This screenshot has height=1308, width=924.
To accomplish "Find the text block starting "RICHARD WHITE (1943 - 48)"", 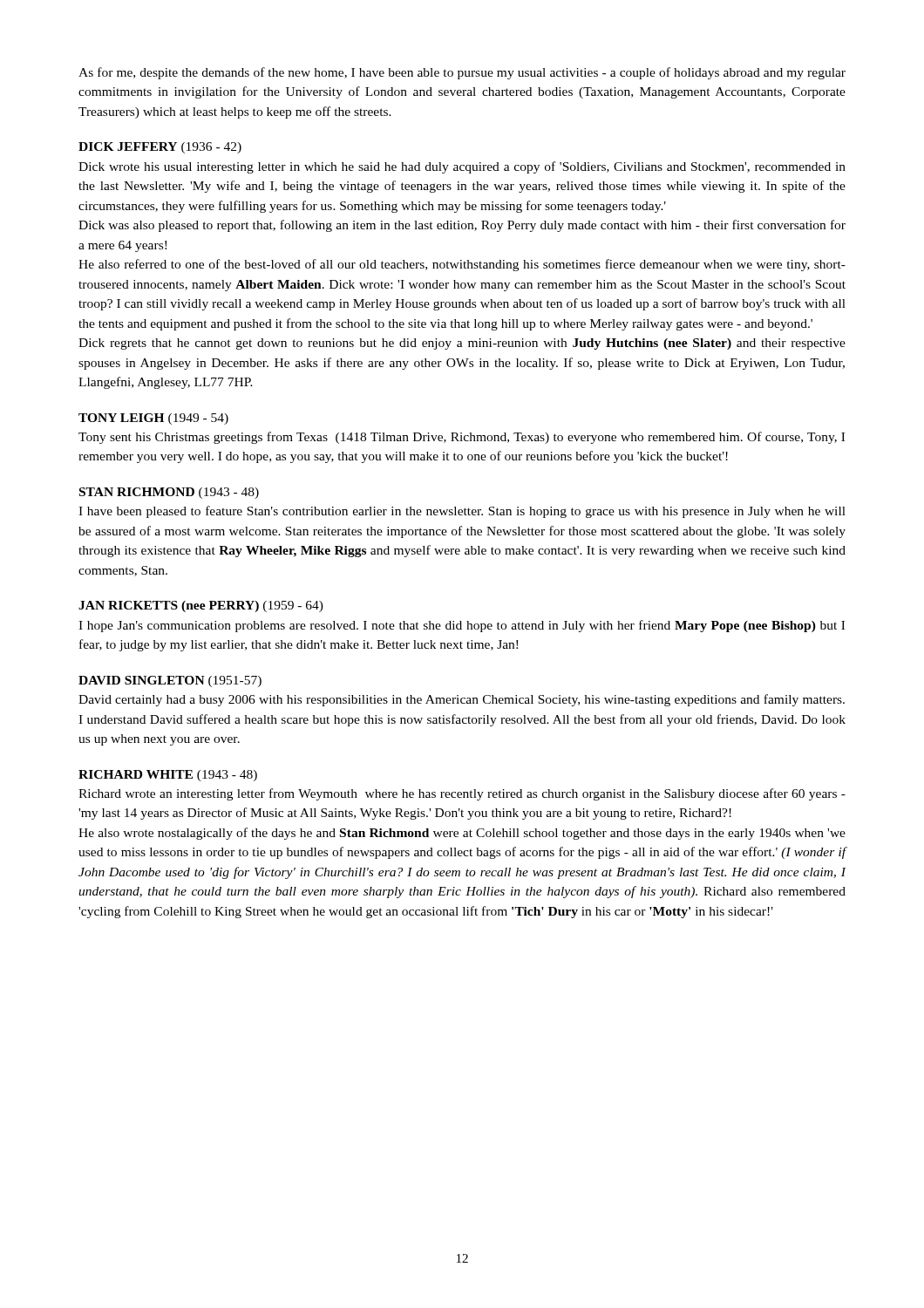I will click(x=168, y=776).
